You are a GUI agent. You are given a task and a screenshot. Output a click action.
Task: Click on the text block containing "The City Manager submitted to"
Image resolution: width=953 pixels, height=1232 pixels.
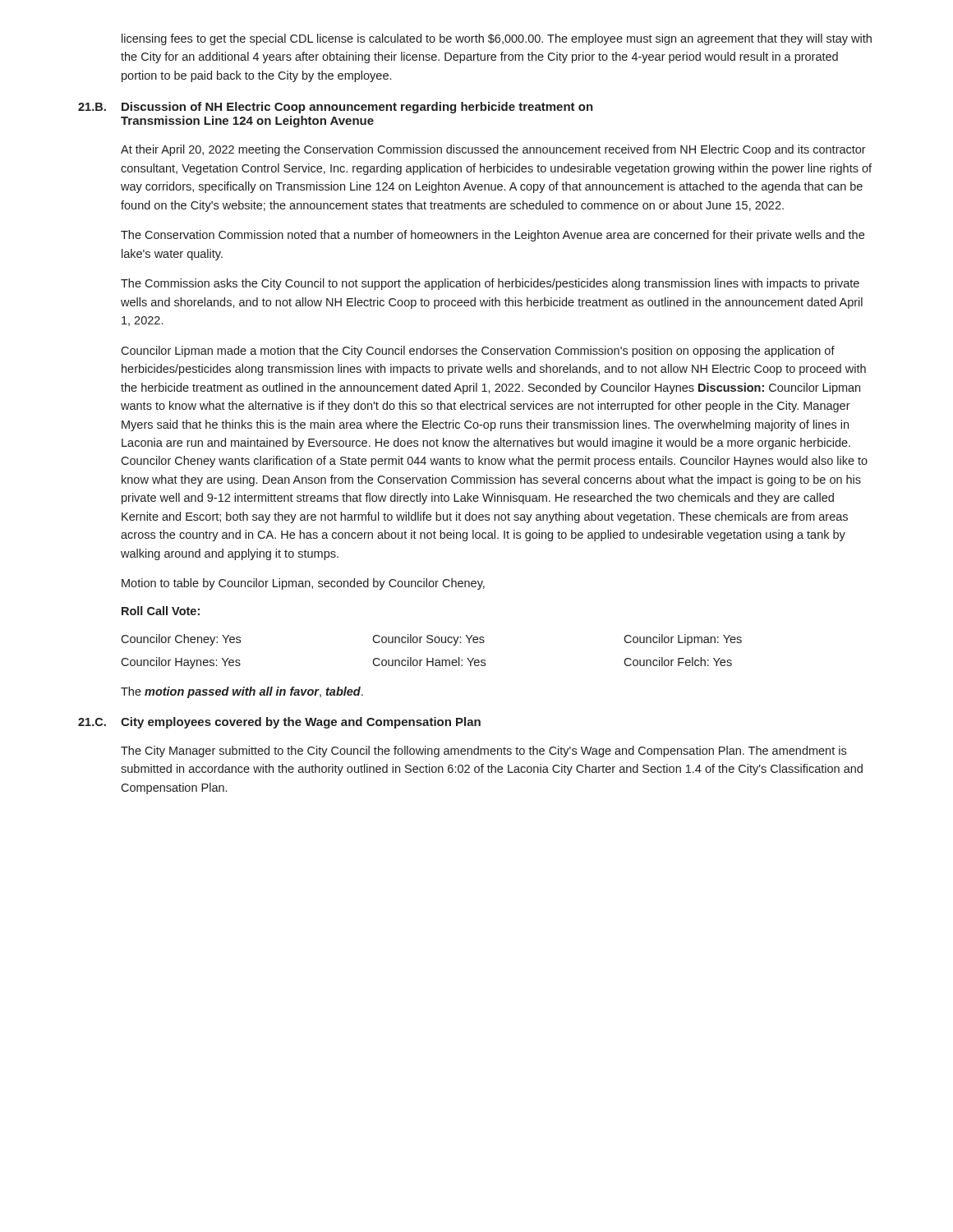[x=492, y=769]
